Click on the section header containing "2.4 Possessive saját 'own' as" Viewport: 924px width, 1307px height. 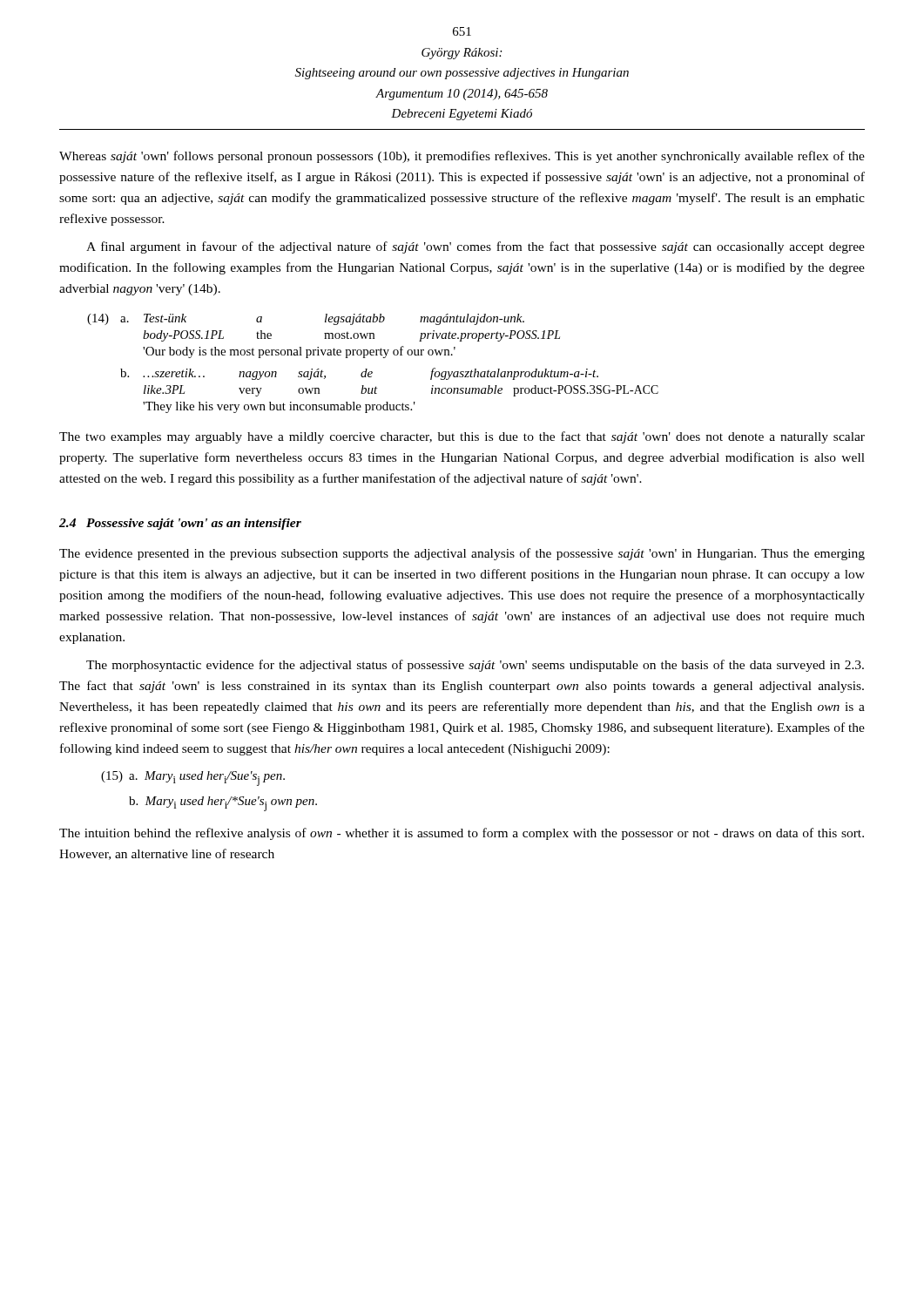click(x=180, y=522)
